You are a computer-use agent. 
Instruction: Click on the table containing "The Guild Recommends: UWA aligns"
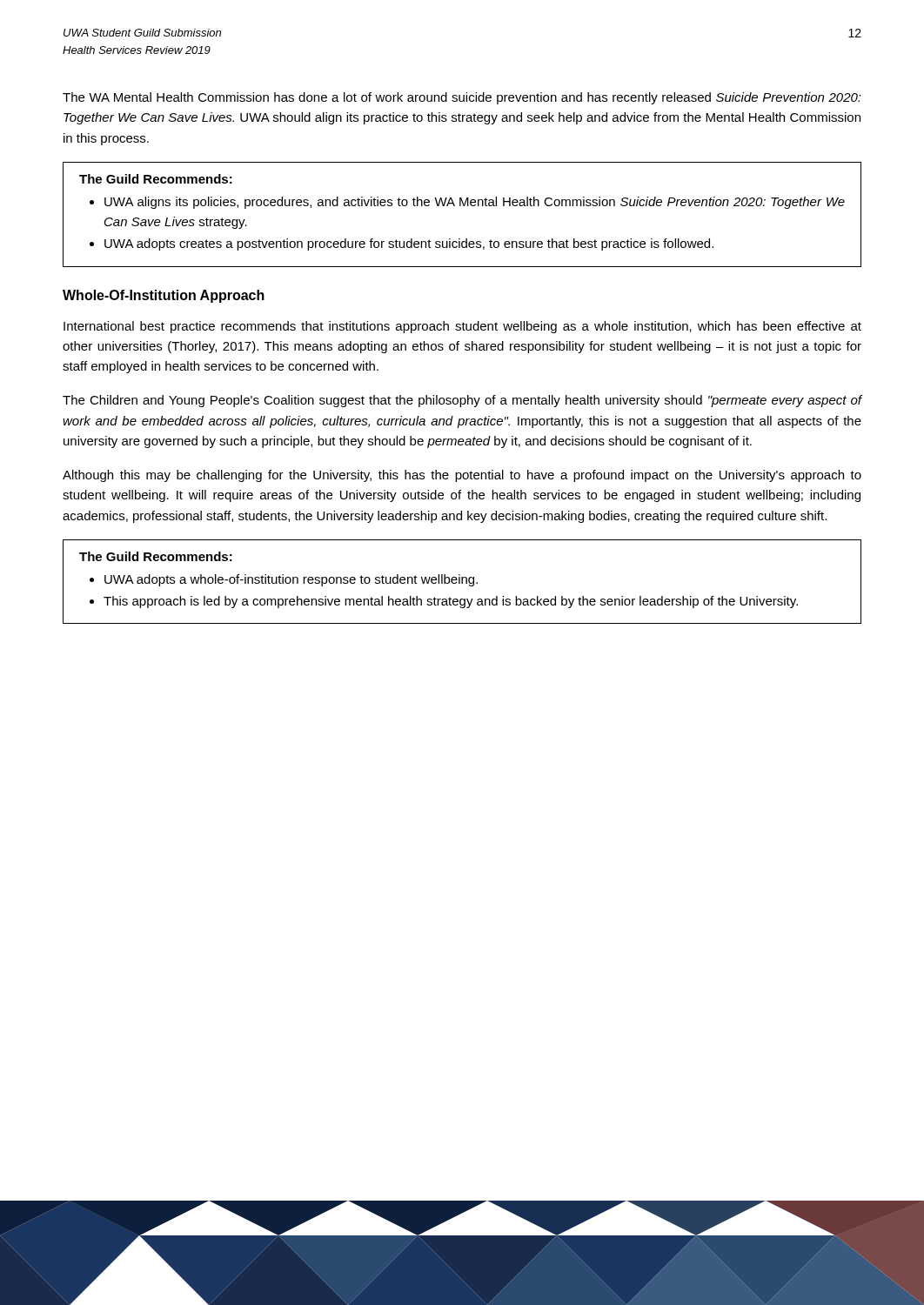[462, 214]
